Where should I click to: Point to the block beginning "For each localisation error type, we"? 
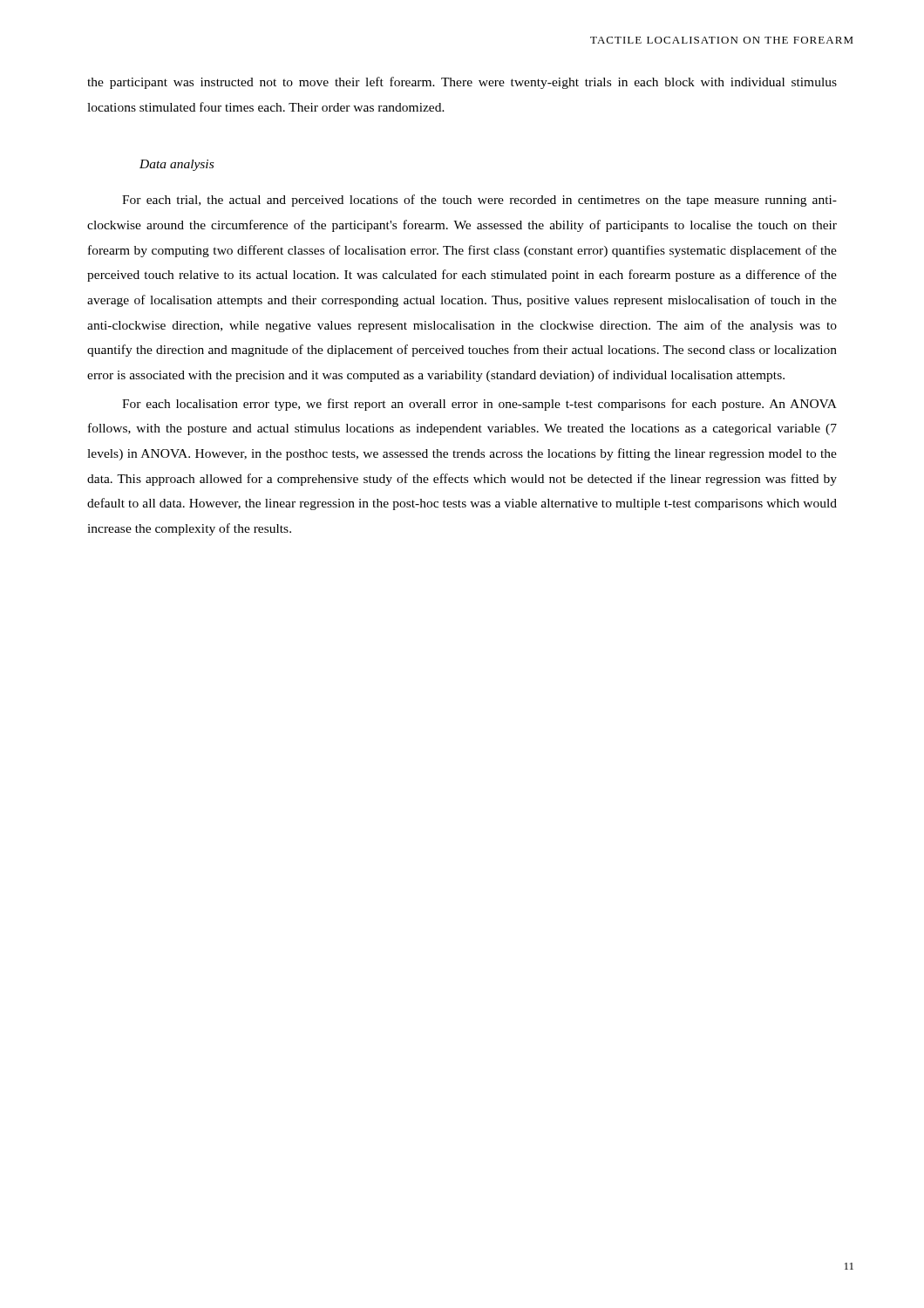[462, 466]
